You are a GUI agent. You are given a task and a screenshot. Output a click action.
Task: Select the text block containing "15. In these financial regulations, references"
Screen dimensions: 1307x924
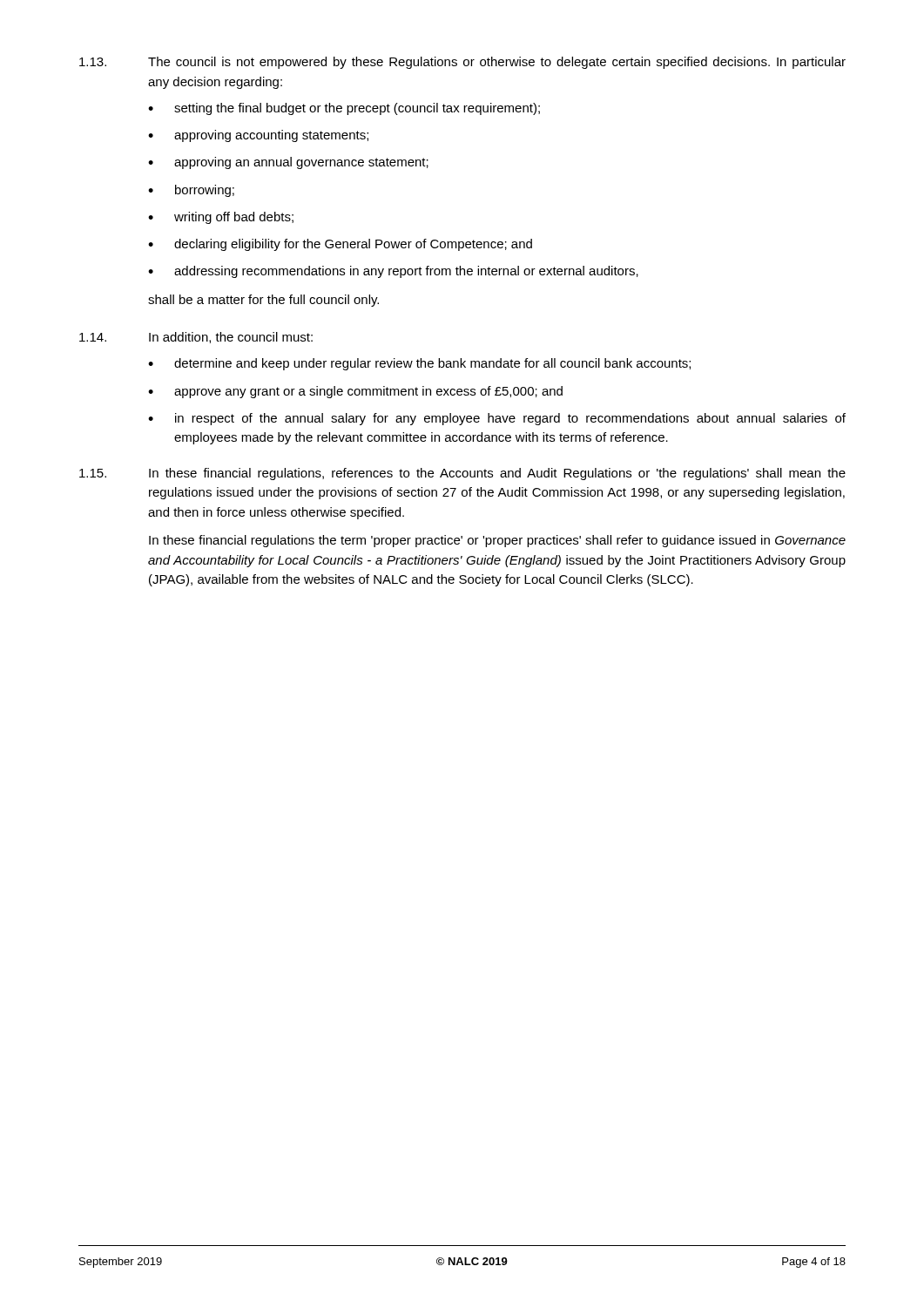[x=462, y=493]
